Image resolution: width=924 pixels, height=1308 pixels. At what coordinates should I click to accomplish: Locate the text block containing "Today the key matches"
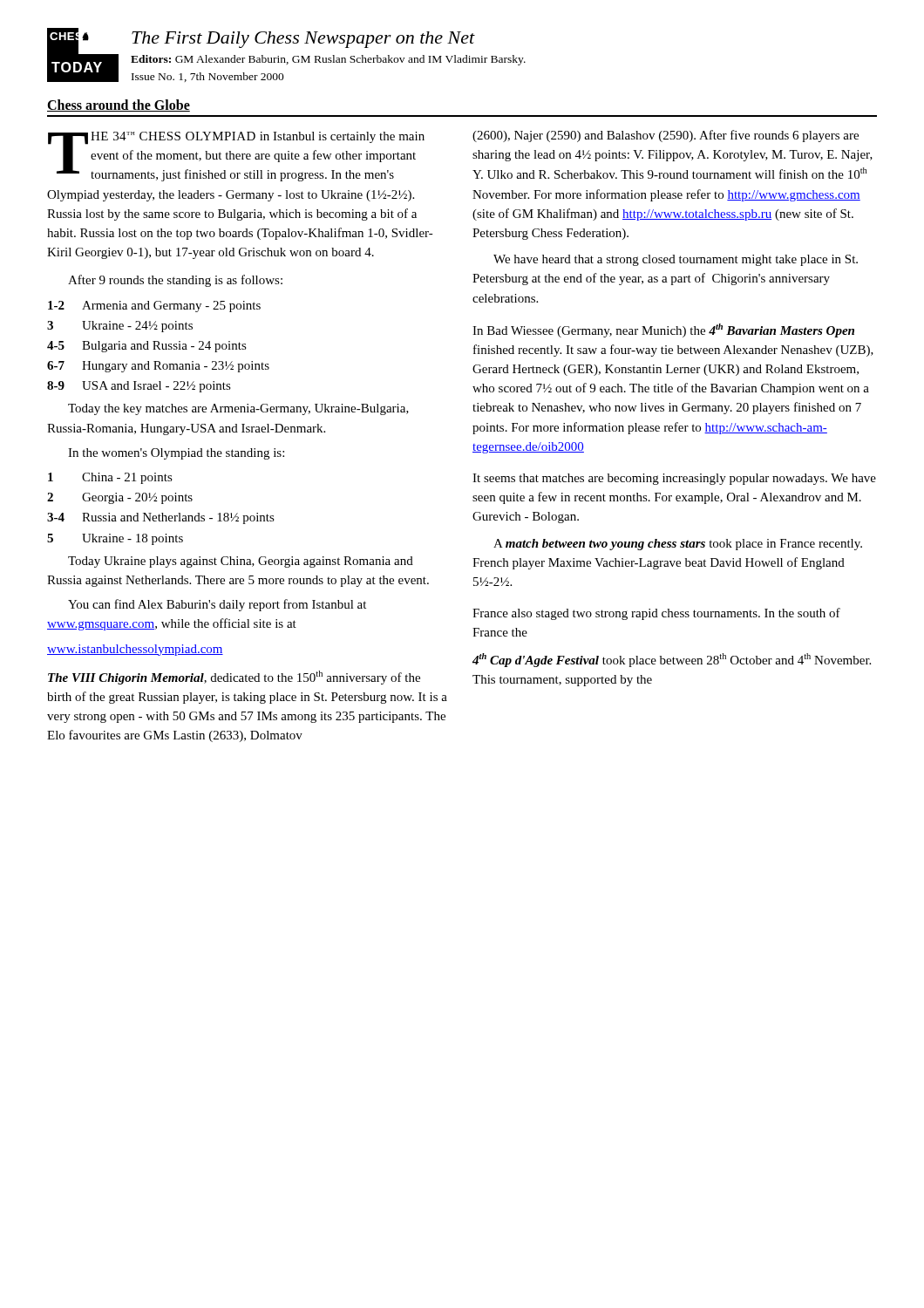pos(228,418)
